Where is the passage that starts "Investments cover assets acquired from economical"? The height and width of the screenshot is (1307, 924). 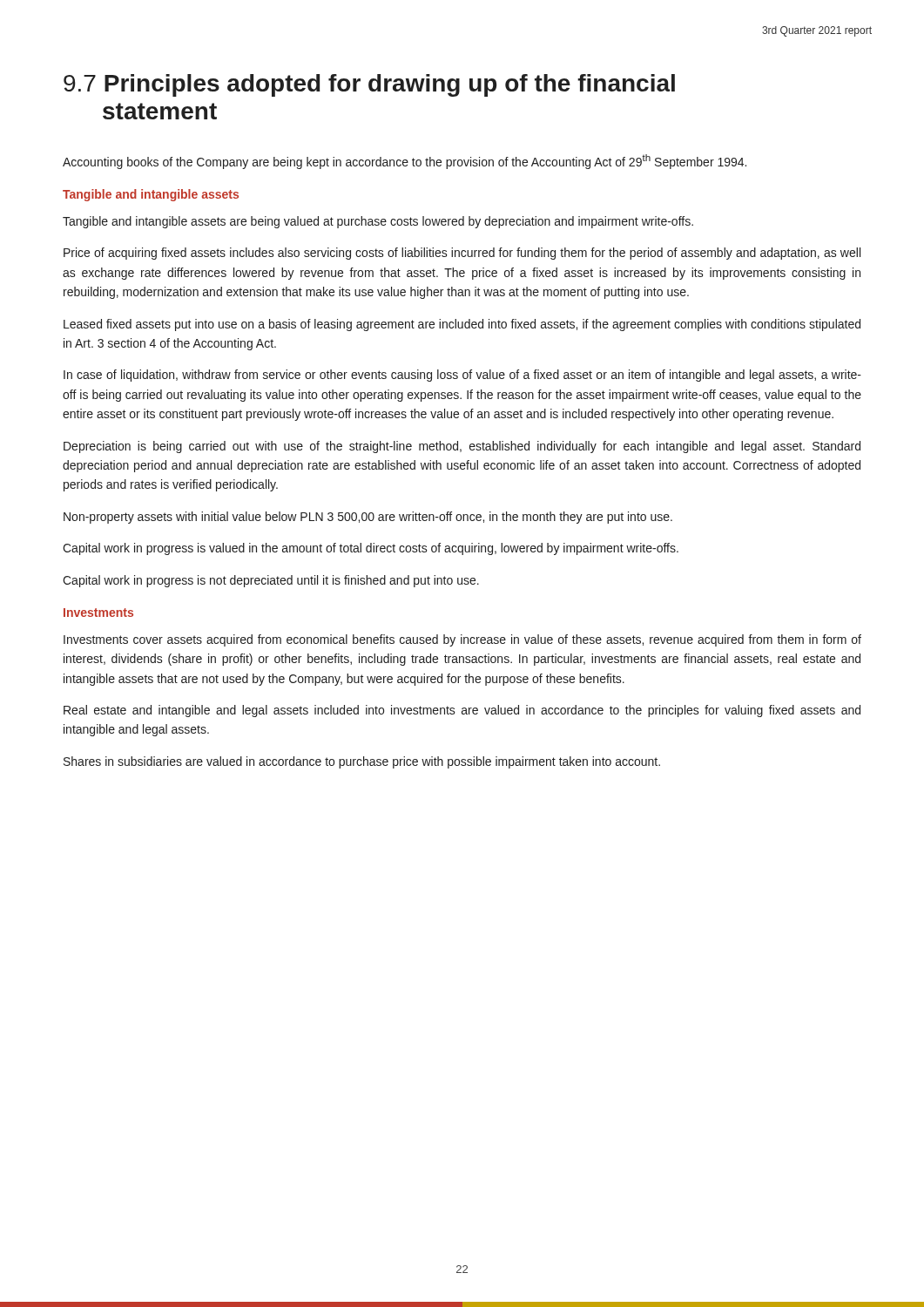(x=462, y=659)
